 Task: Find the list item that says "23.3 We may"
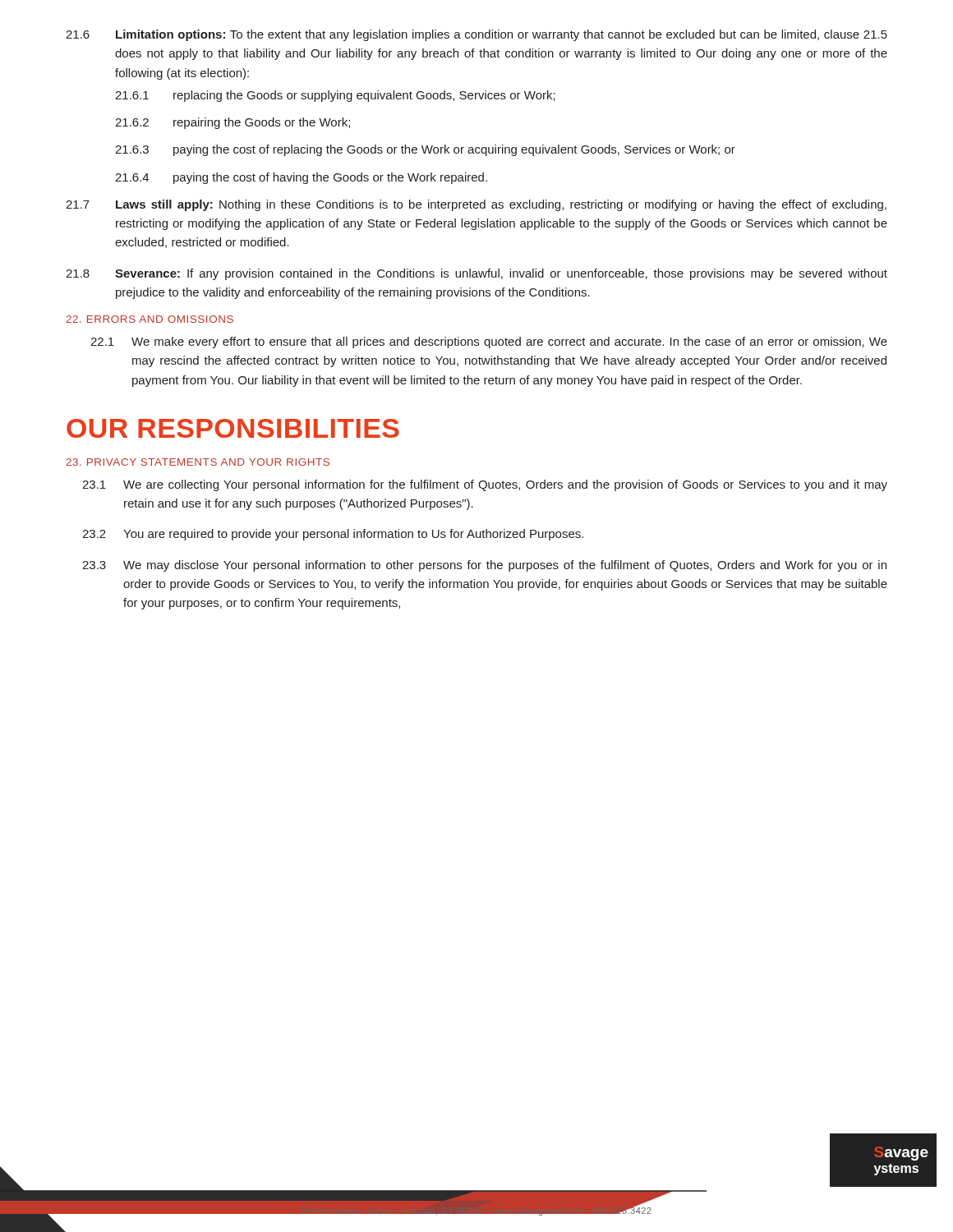pyautogui.click(x=485, y=583)
